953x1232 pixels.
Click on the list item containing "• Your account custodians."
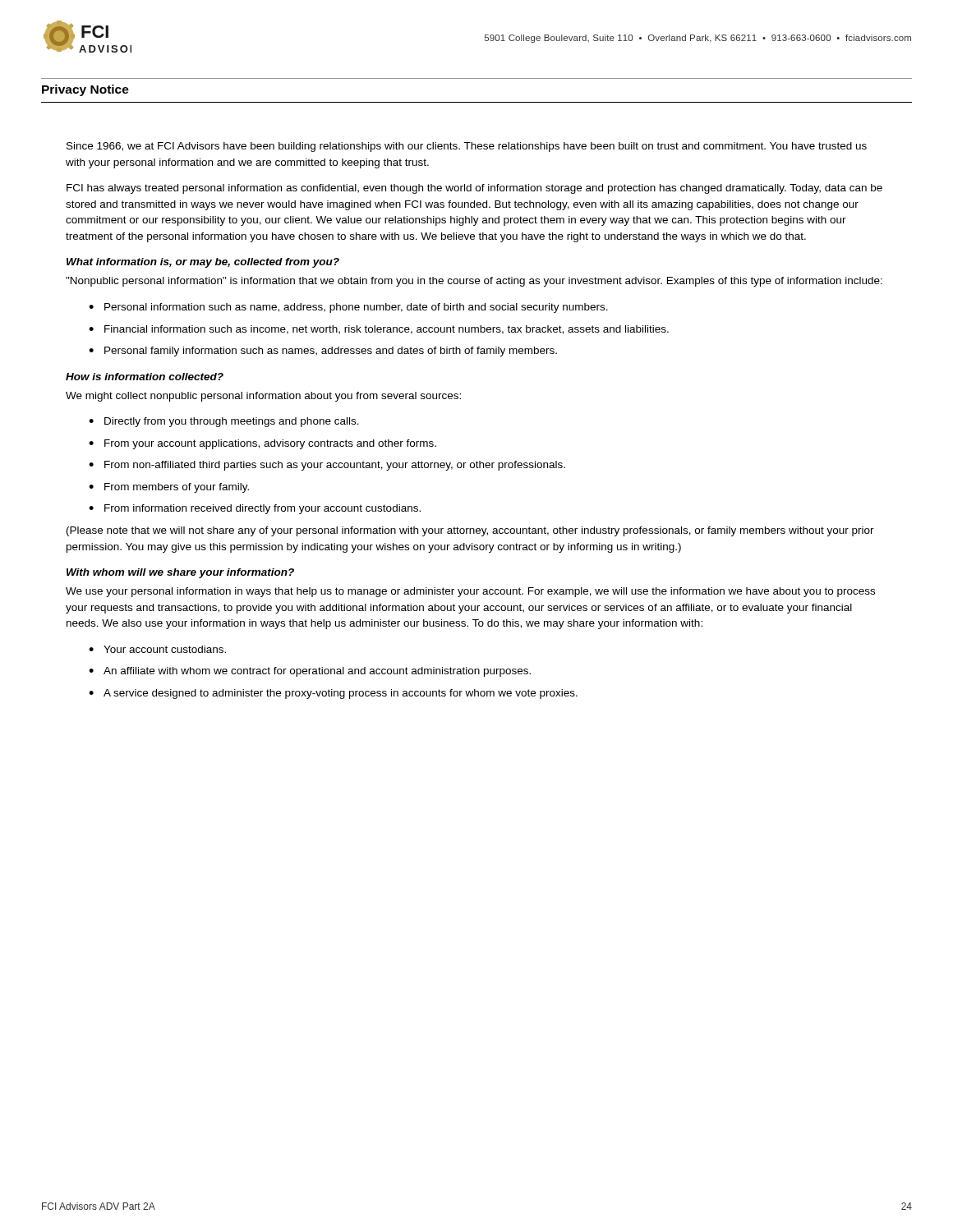[x=157, y=649]
